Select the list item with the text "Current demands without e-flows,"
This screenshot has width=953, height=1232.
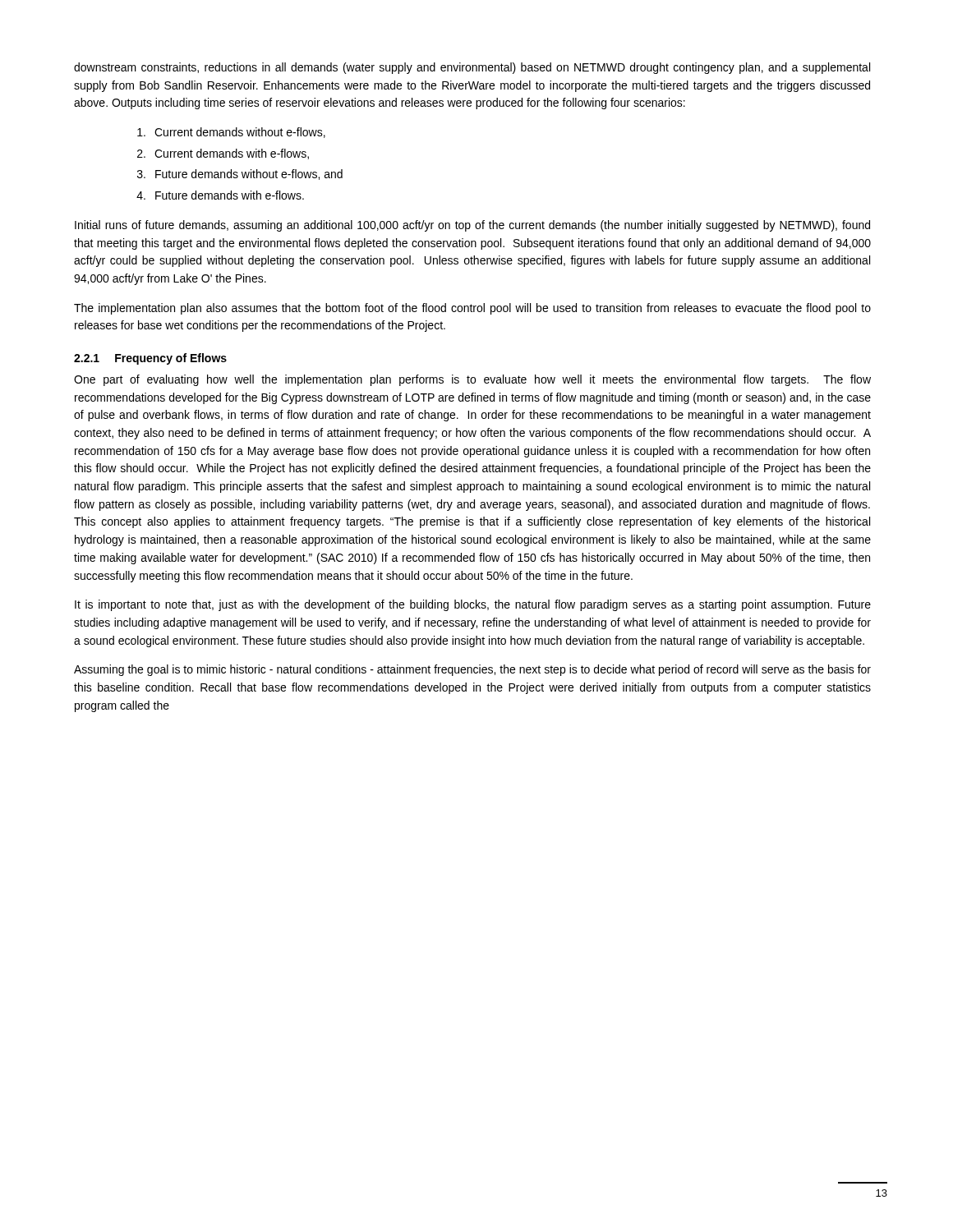point(225,133)
